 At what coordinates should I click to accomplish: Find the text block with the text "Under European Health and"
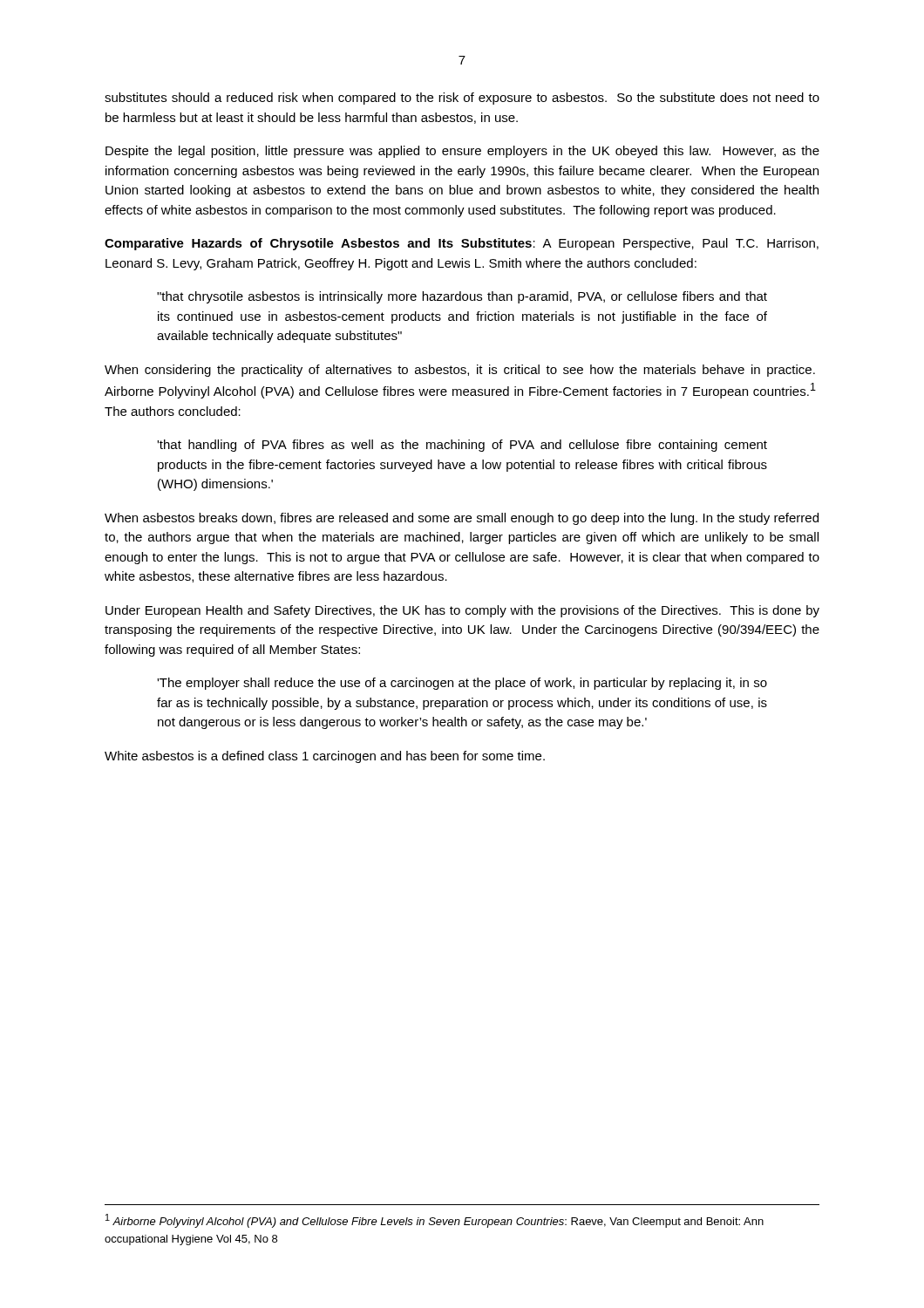click(x=462, y=630)
